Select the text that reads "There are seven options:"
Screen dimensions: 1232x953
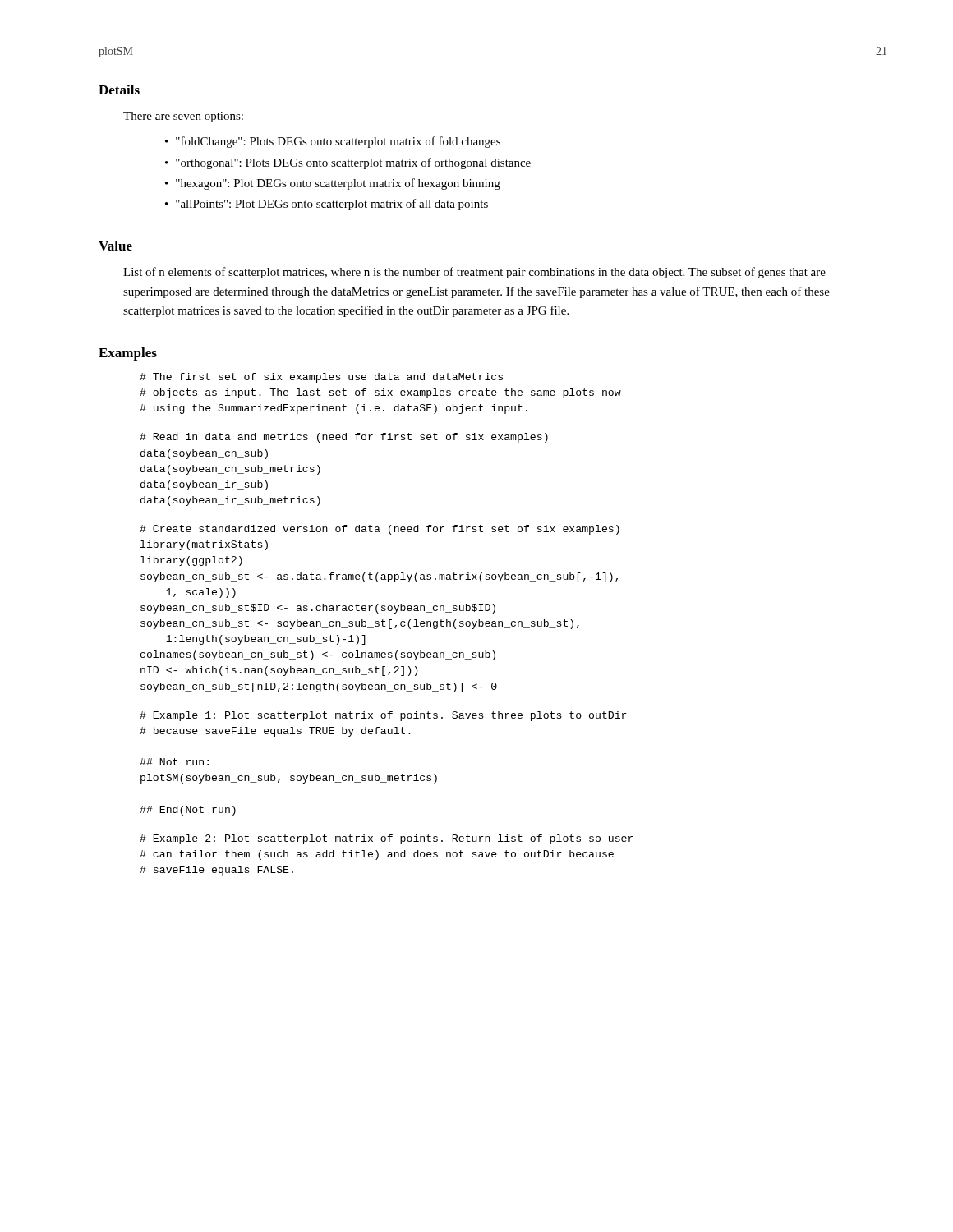tap(184, 116)
